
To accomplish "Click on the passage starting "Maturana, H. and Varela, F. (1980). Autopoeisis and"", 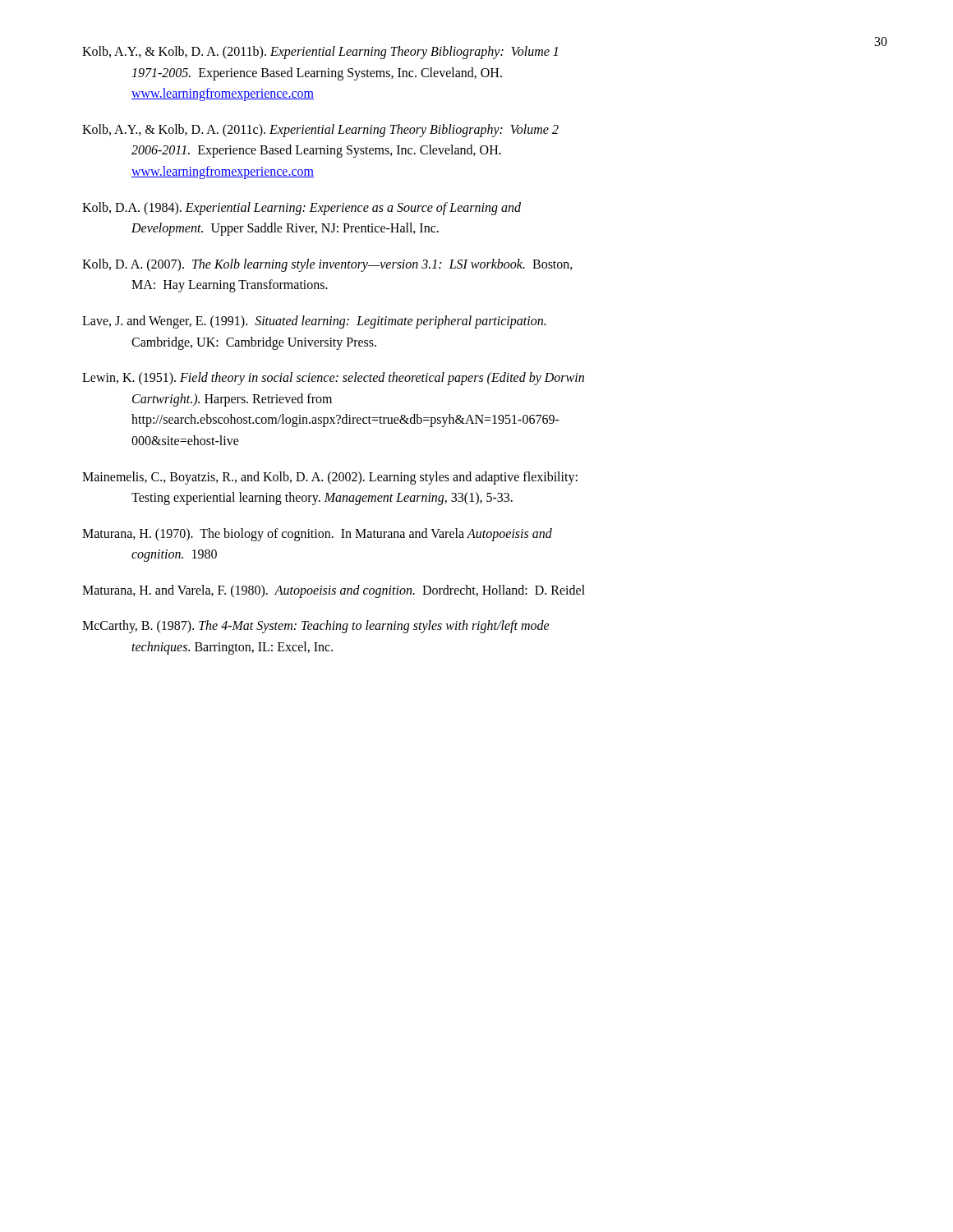I will [x=485, y=590].
